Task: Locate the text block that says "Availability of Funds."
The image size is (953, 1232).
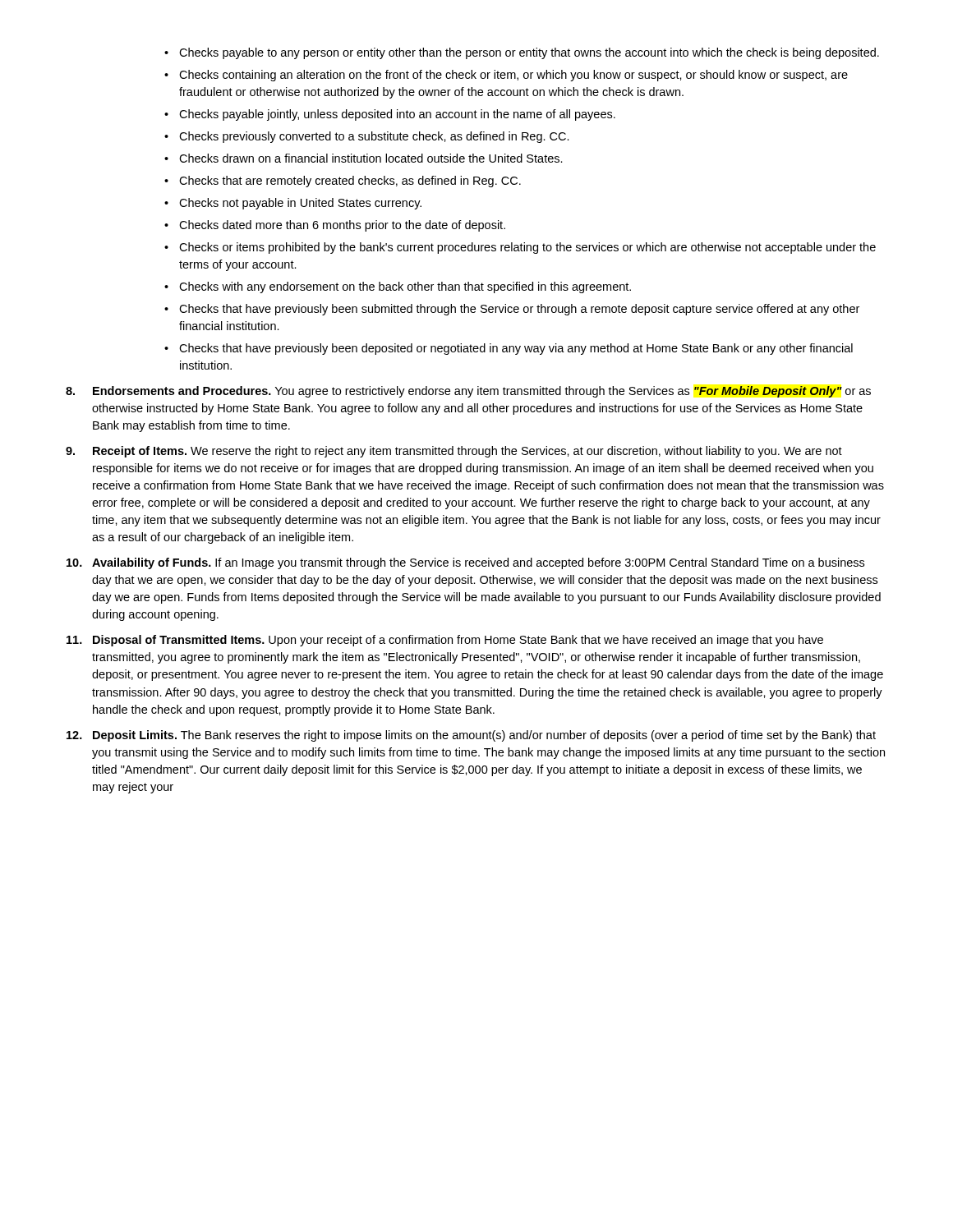Action: 476,589
